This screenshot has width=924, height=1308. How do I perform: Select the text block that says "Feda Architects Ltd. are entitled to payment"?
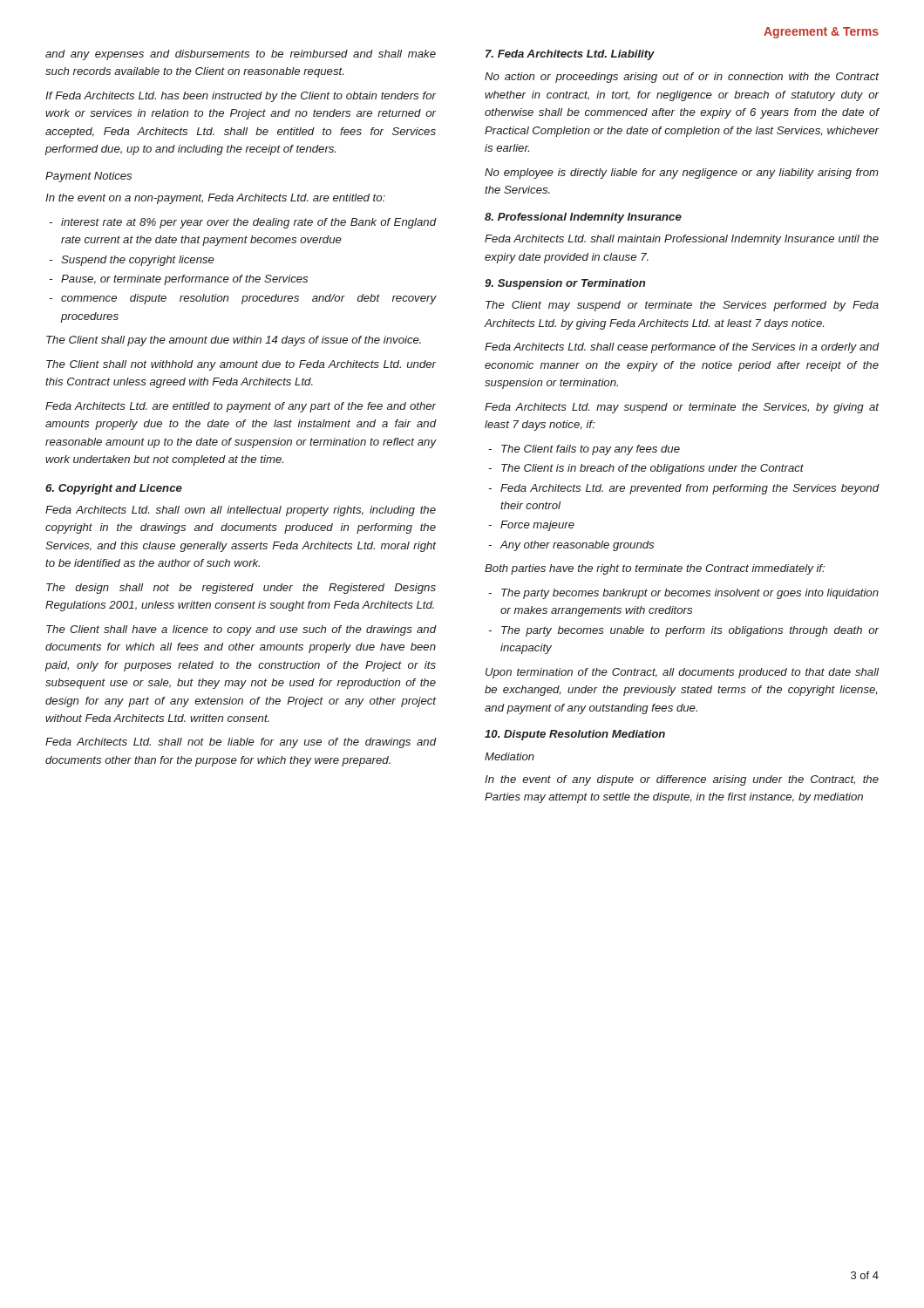241,433
